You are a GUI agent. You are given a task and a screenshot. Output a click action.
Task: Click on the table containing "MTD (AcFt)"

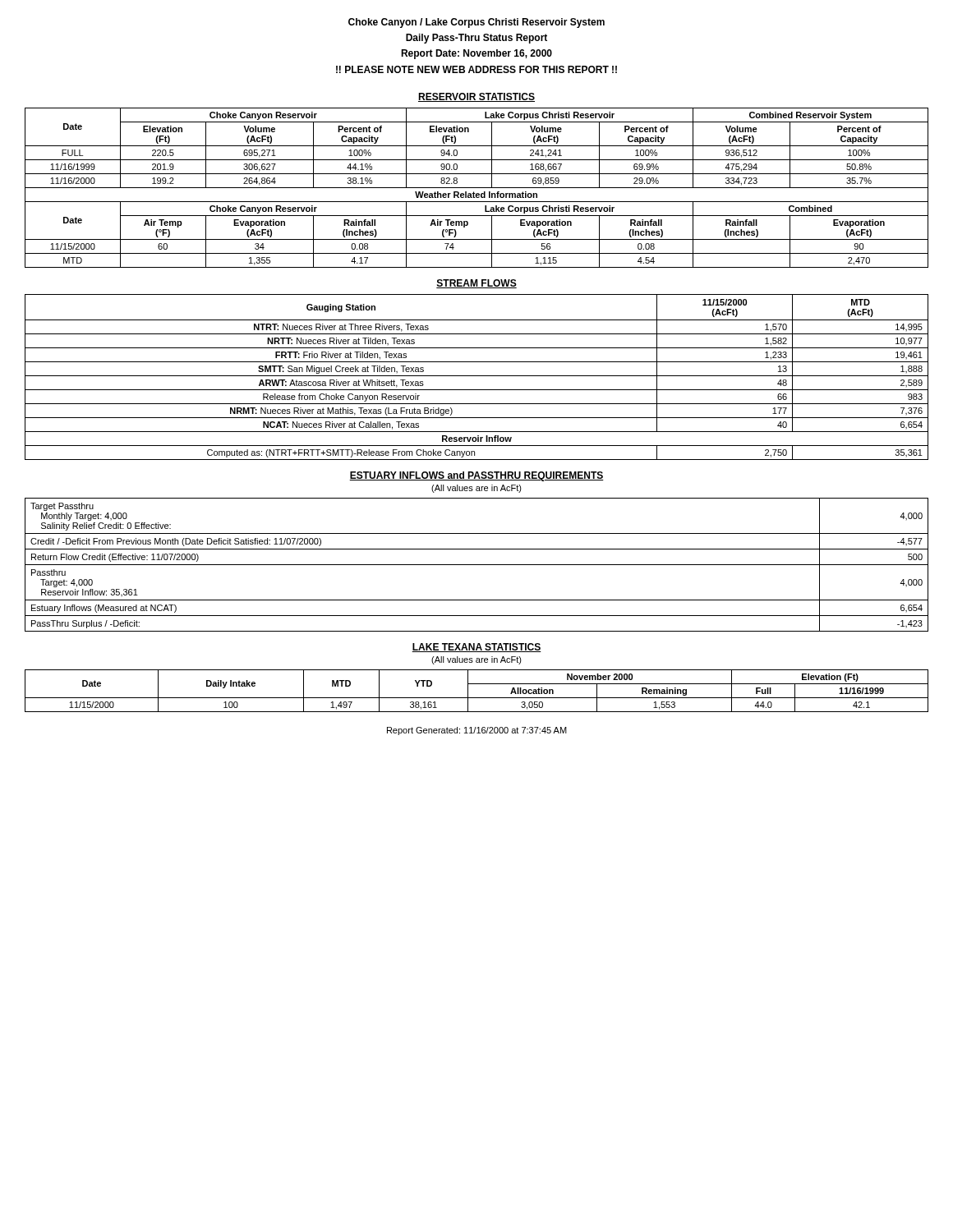pyautogui.click(x=476, y=377)
